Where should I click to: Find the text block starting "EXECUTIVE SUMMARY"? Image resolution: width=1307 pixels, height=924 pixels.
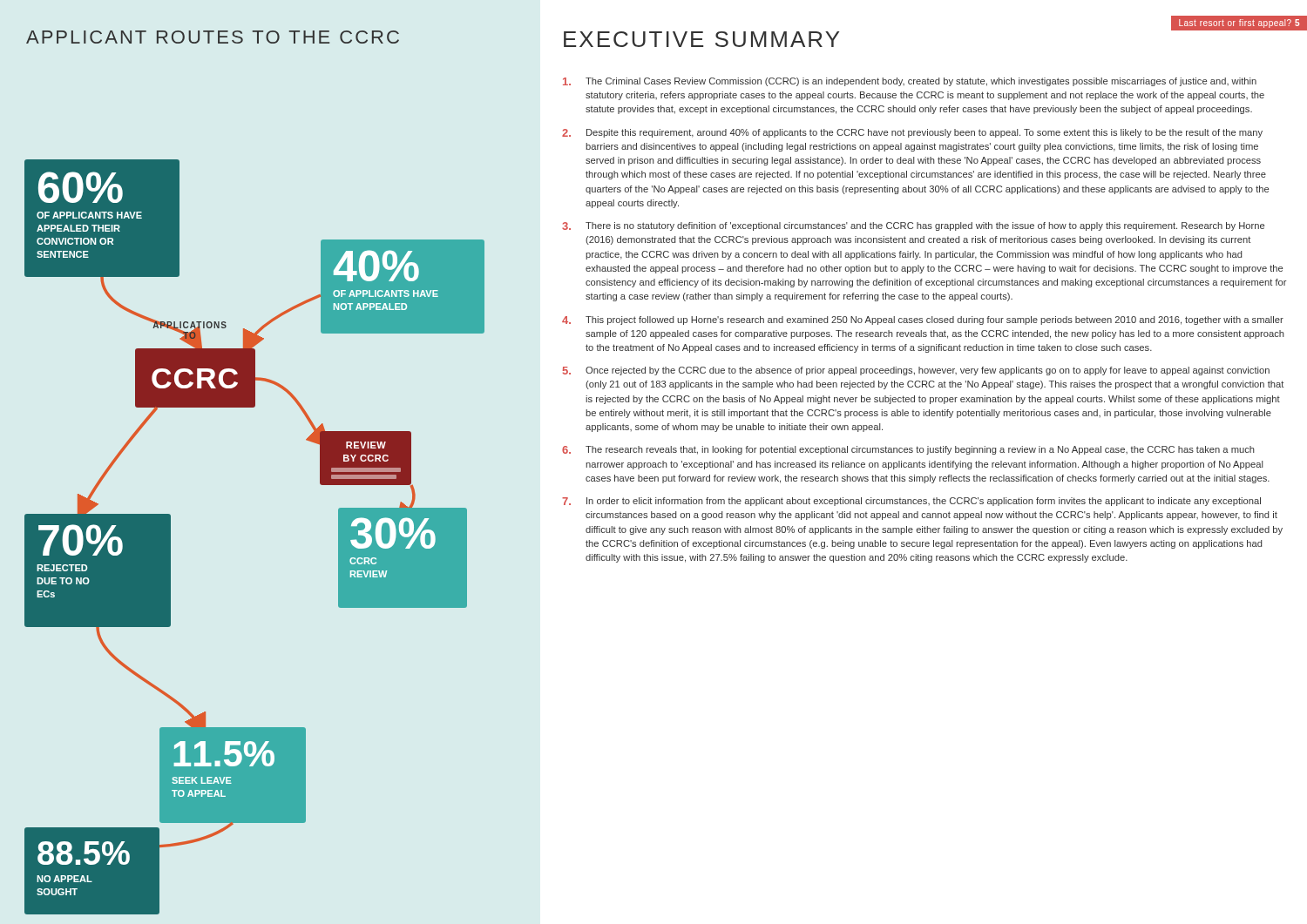702,39
